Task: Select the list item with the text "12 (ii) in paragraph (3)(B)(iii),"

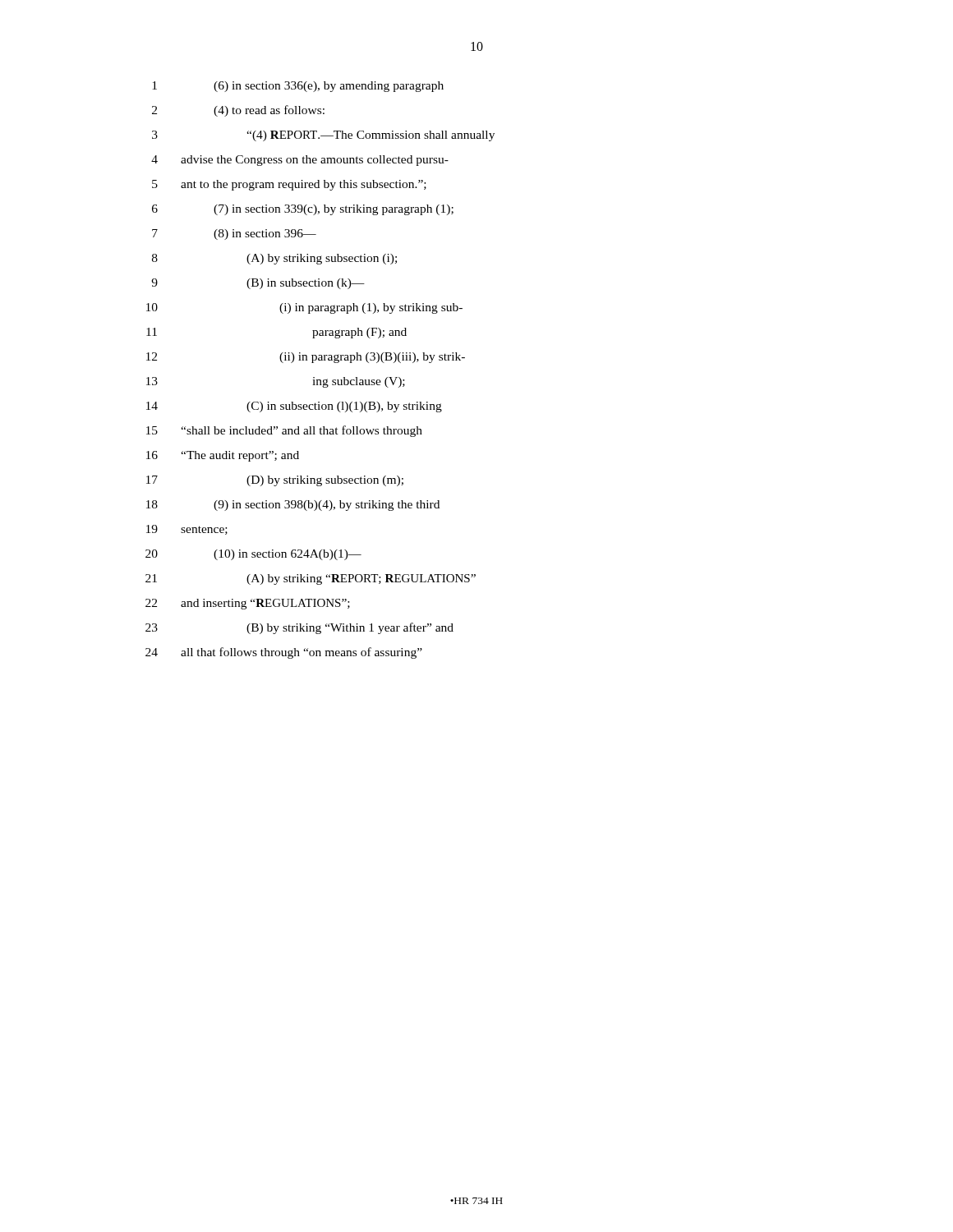Action: (x=476, y=357)
